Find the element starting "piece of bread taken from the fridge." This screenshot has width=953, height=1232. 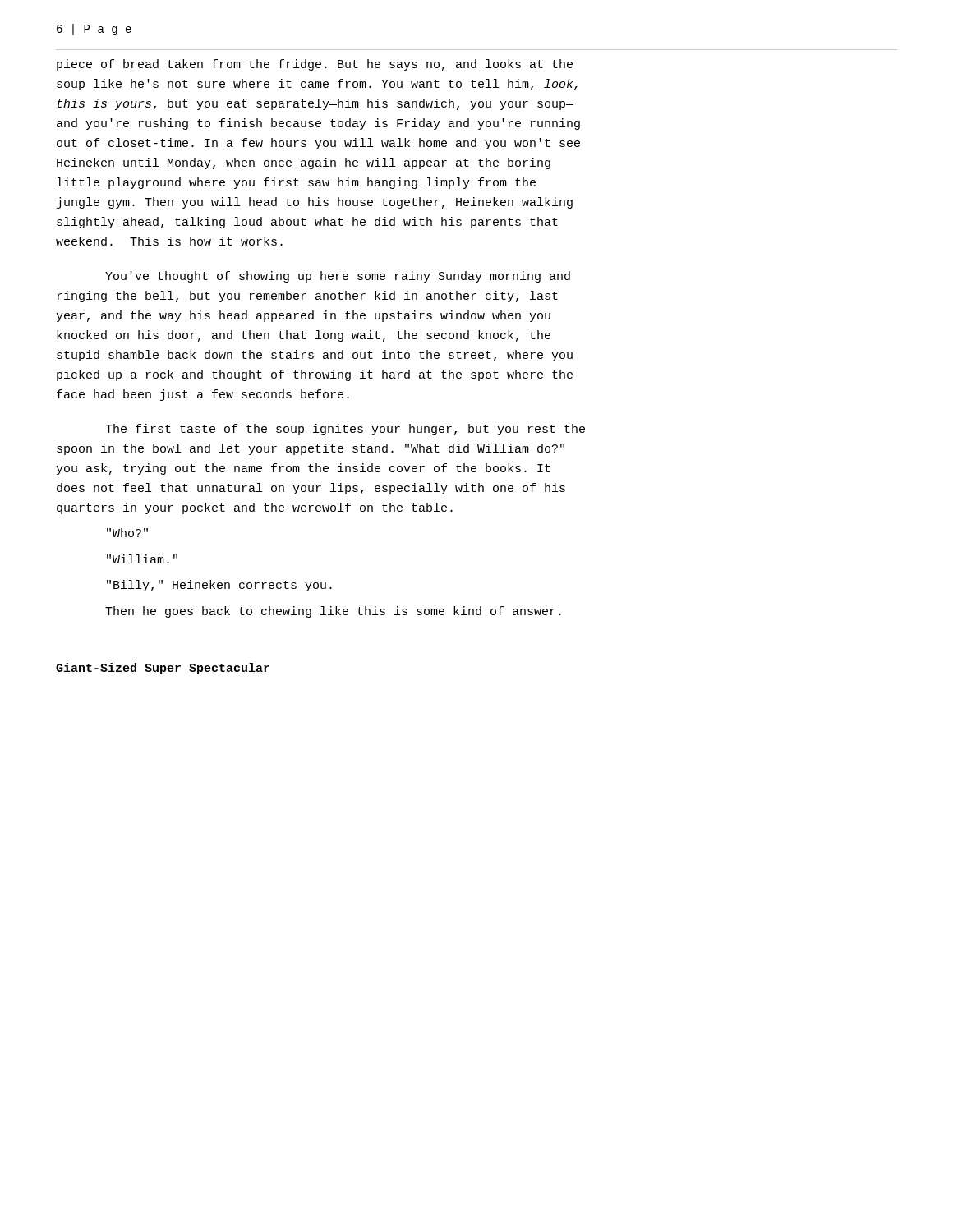[318, 154]
